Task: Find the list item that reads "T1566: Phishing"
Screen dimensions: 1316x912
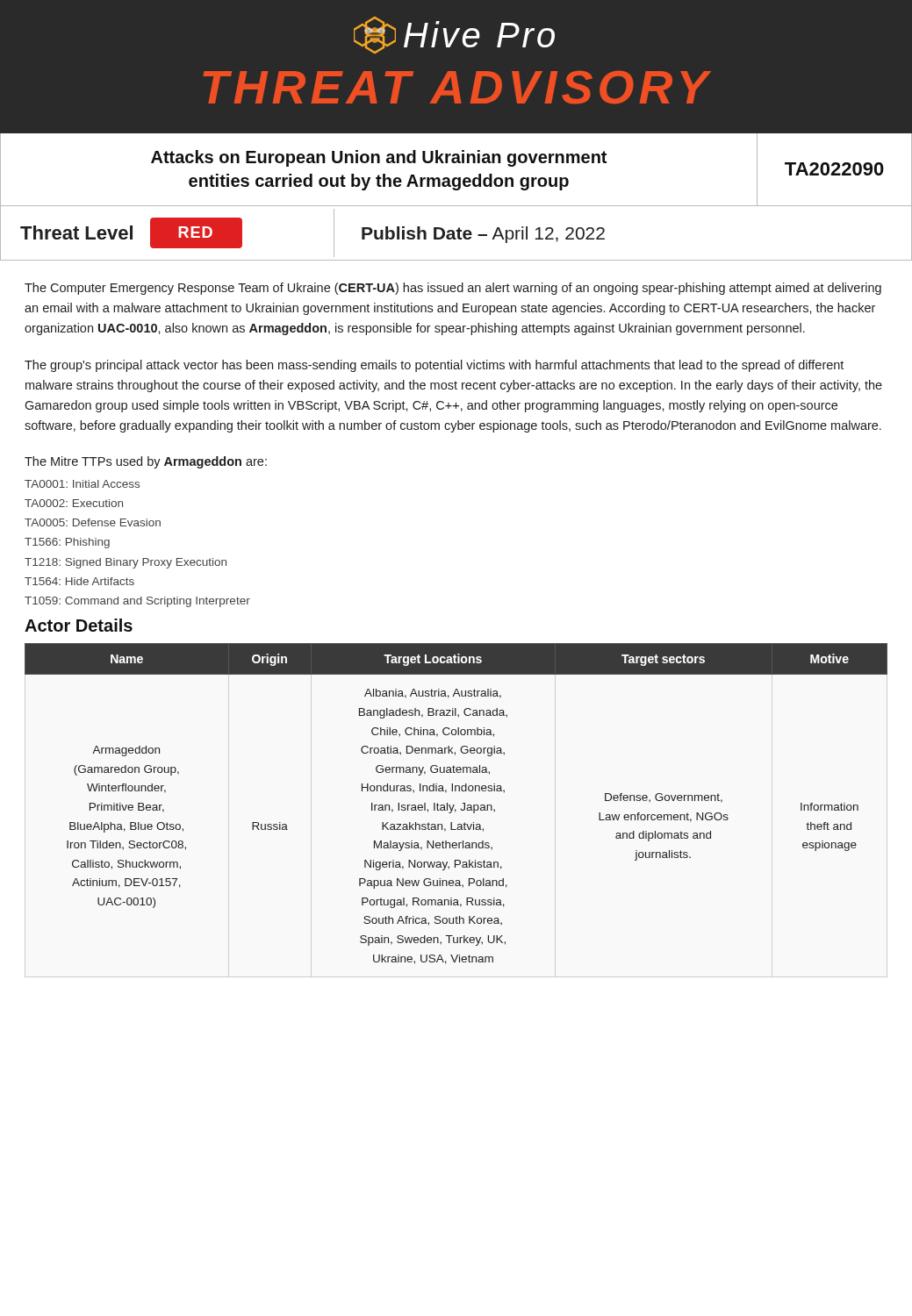Action: [67, 542]
